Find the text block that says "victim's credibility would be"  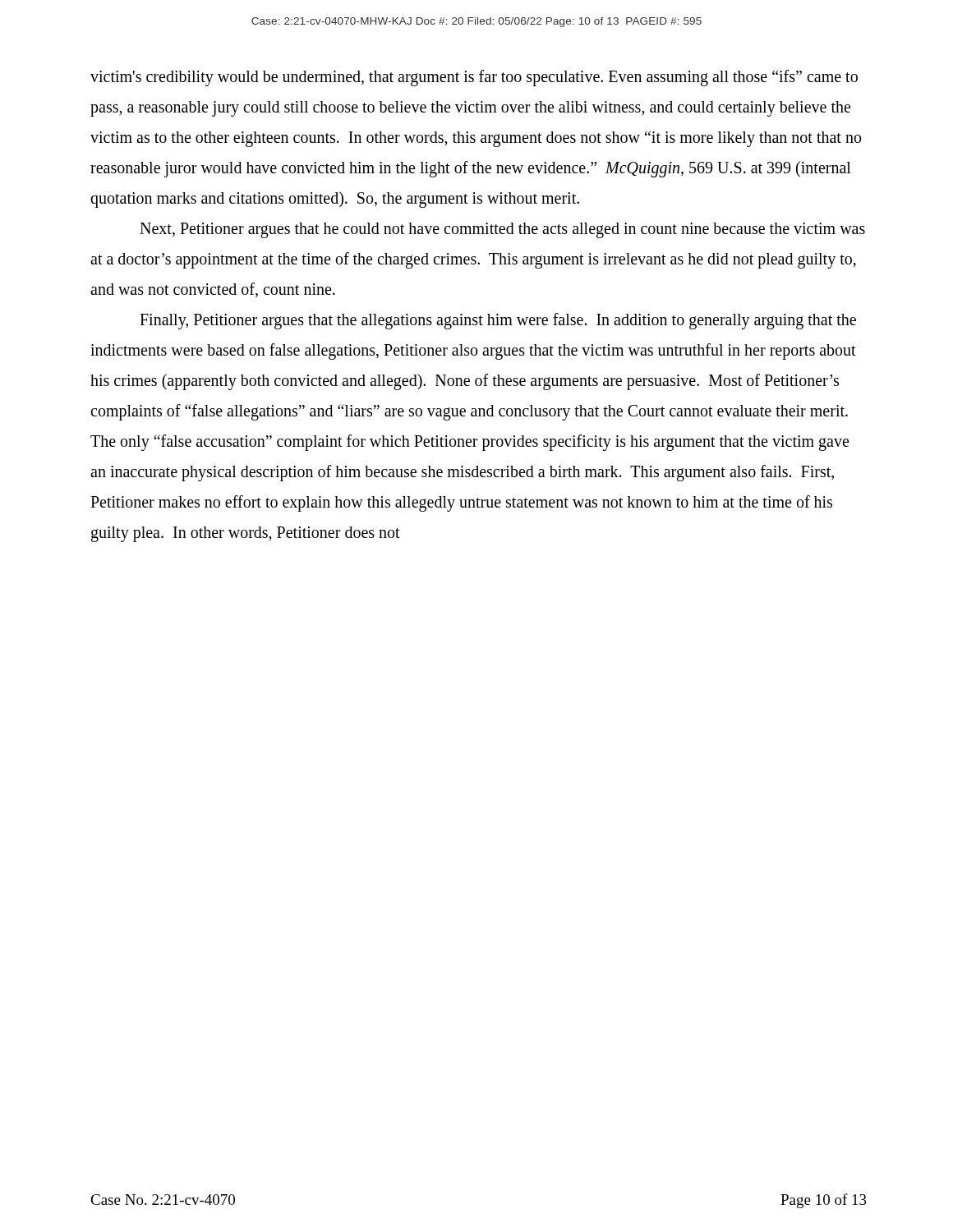479,305
